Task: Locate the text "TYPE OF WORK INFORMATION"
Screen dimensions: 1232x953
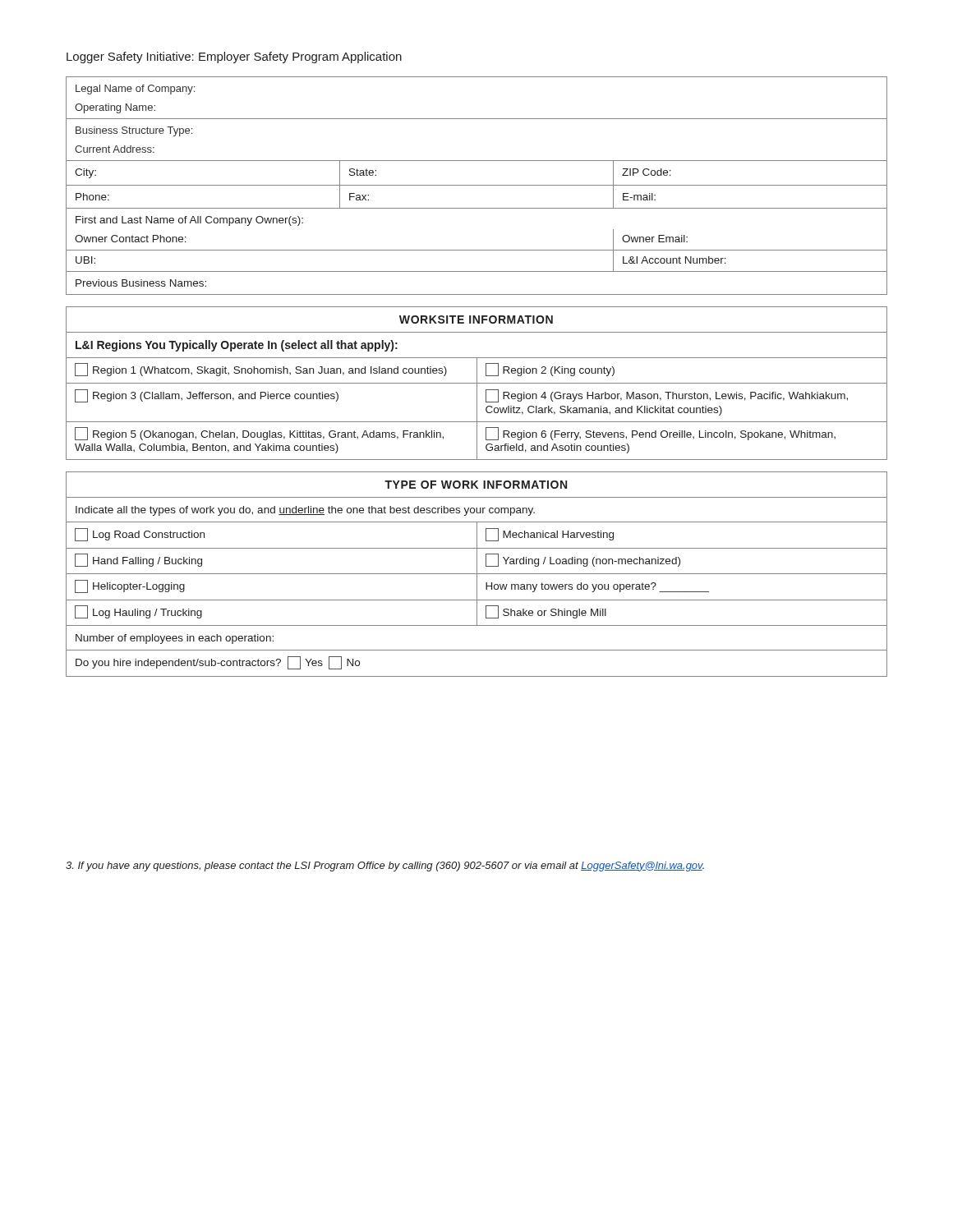Action: click(476, 485)
